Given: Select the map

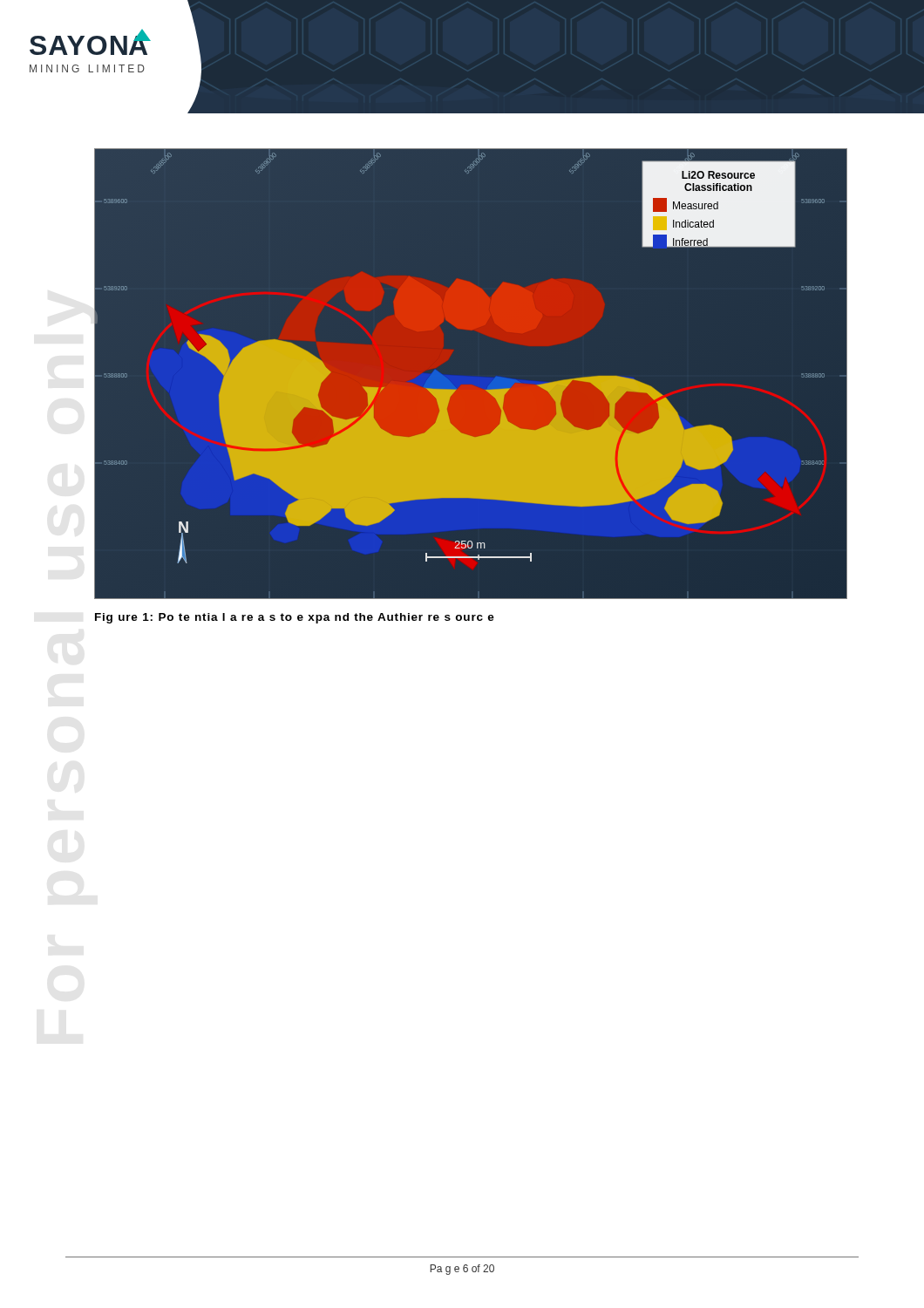Looking at the screenshot, I should pyautogui.click(x=471, y=374).
